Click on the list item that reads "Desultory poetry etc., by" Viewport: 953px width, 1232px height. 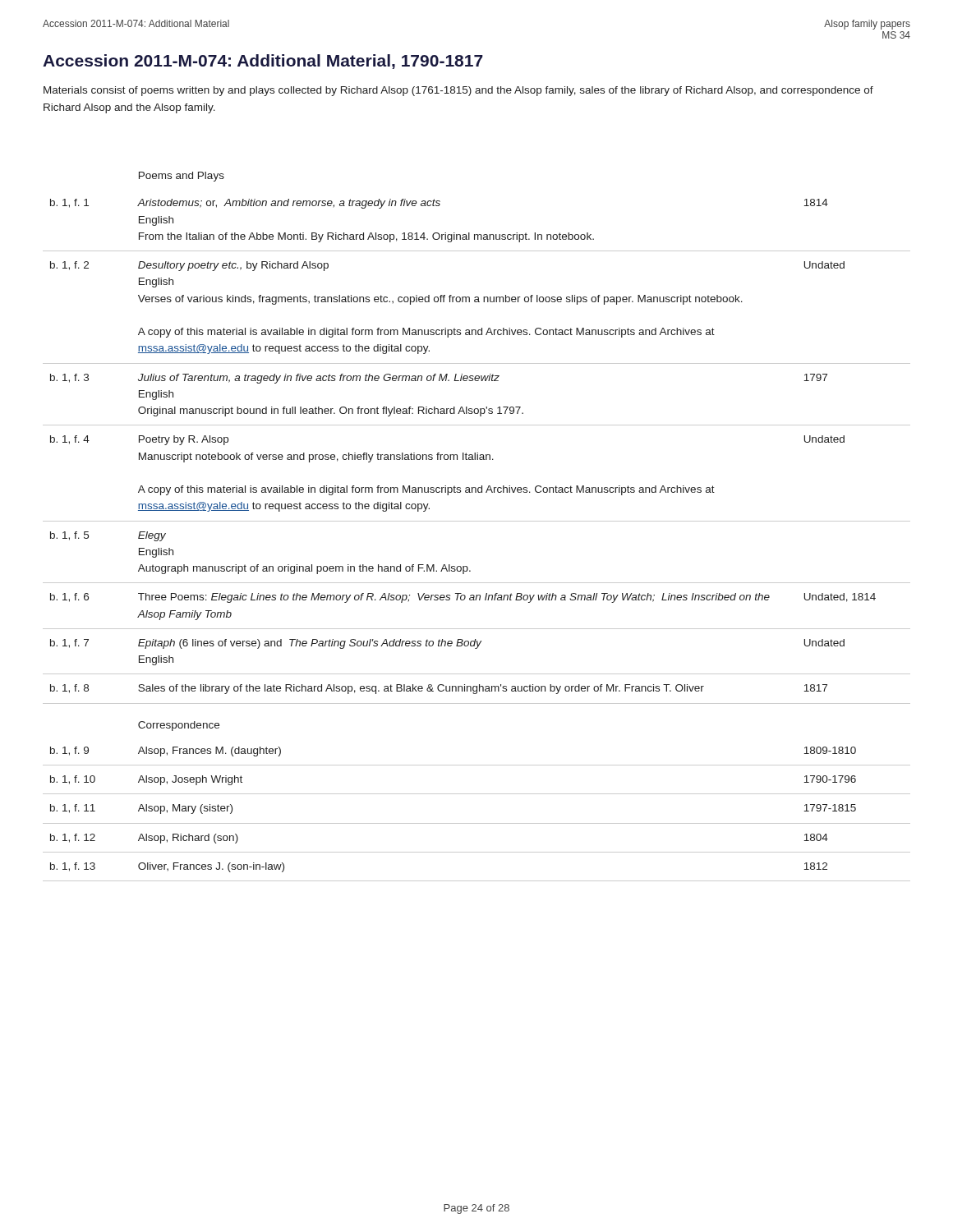tap(440, 306)
